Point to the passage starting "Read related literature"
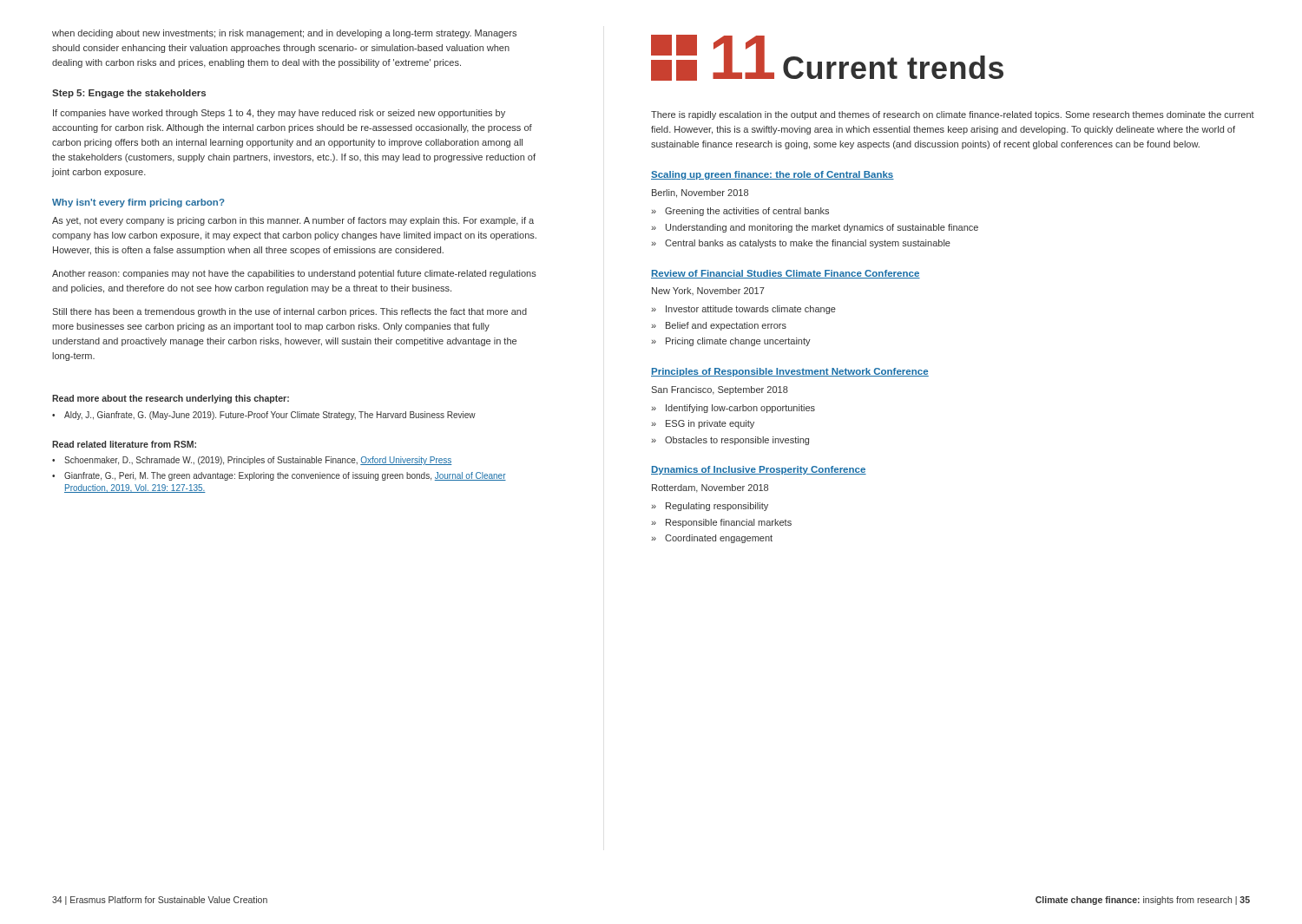 (124, 444)
